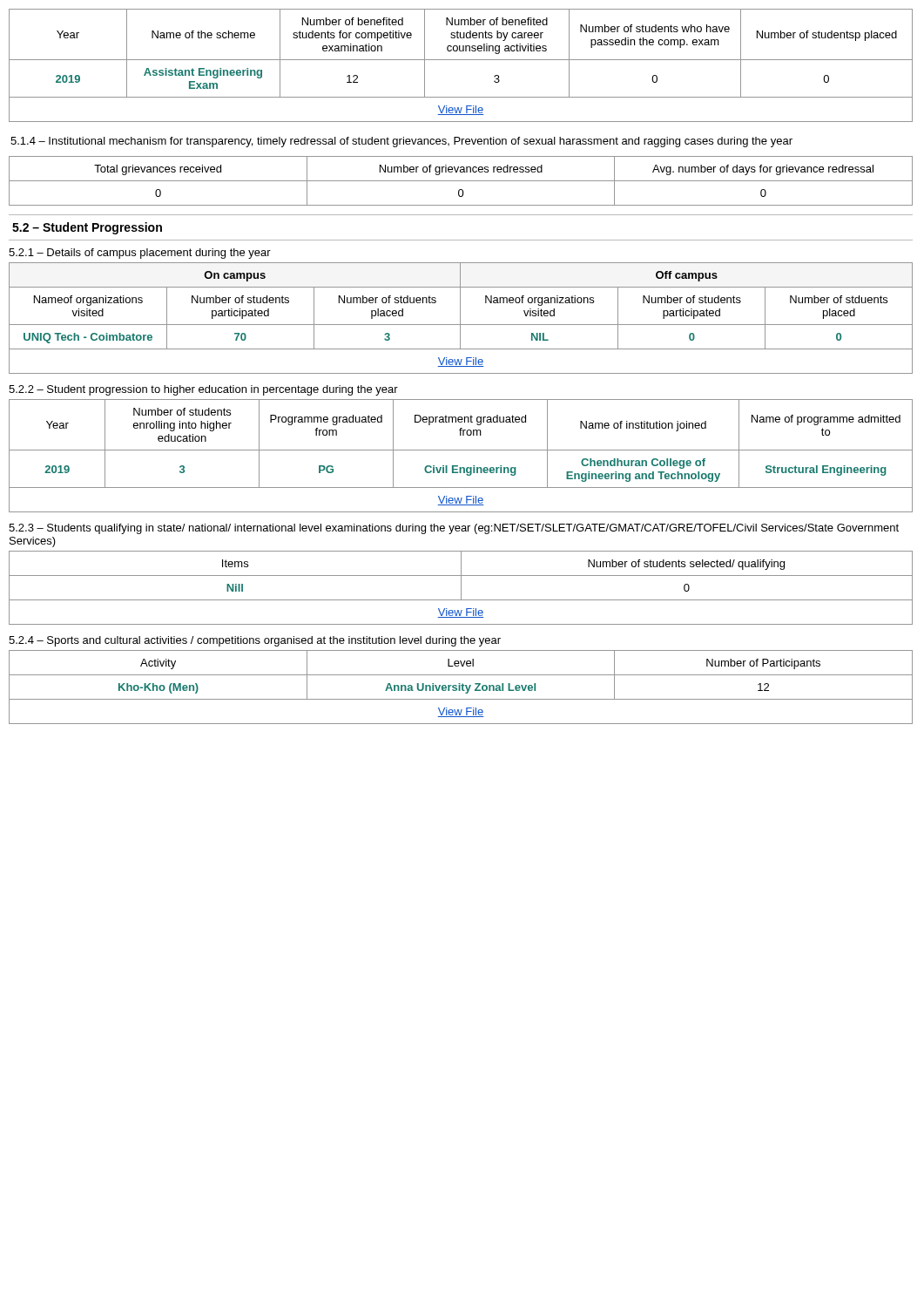Find the text block with the text "2.2 – Student progression to higher education in"
924x1307 pixels.
click(x=203, y=389)
